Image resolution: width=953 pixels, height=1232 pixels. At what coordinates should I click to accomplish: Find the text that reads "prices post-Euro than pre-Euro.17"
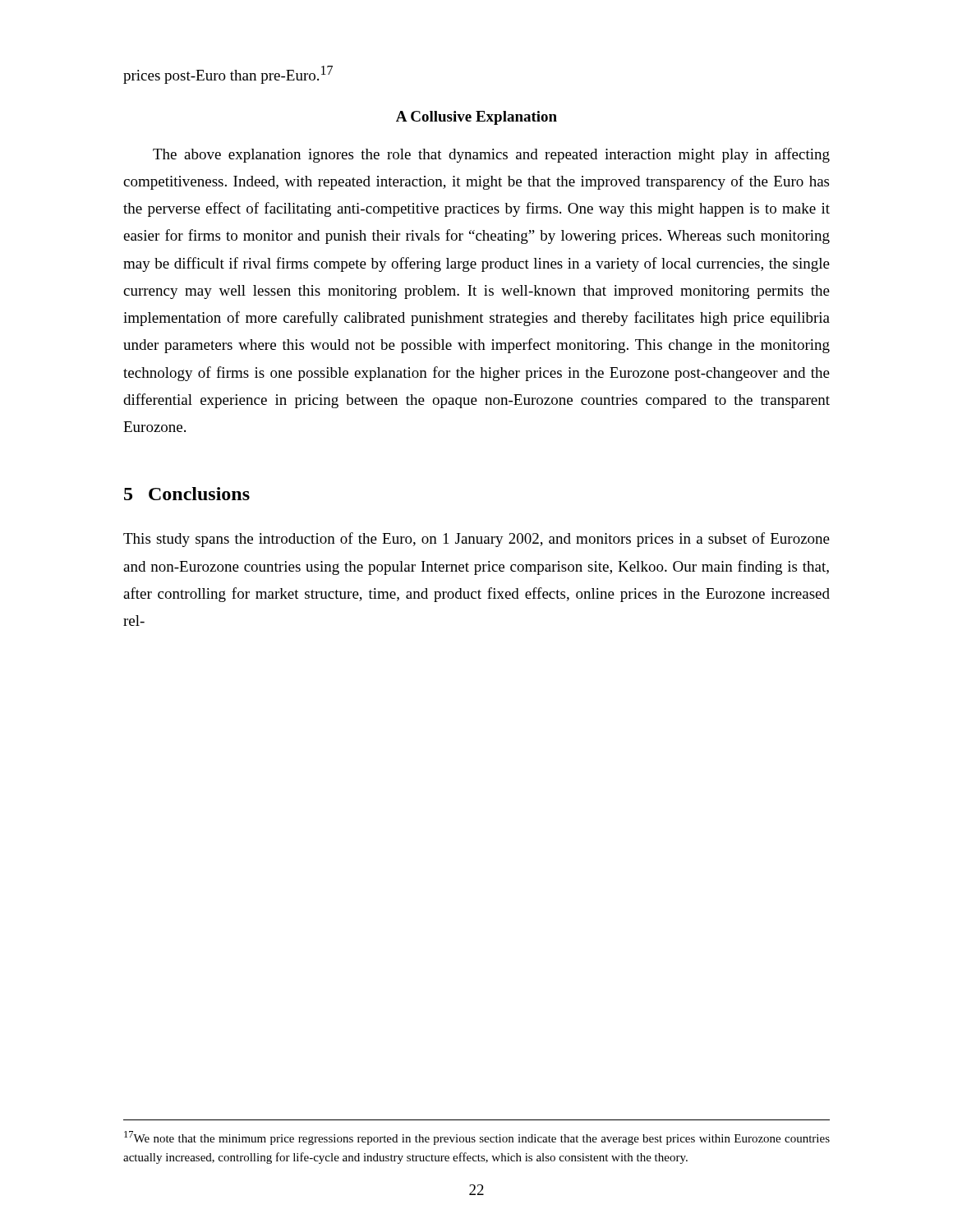pyautogui.click(x=228, y=74)
